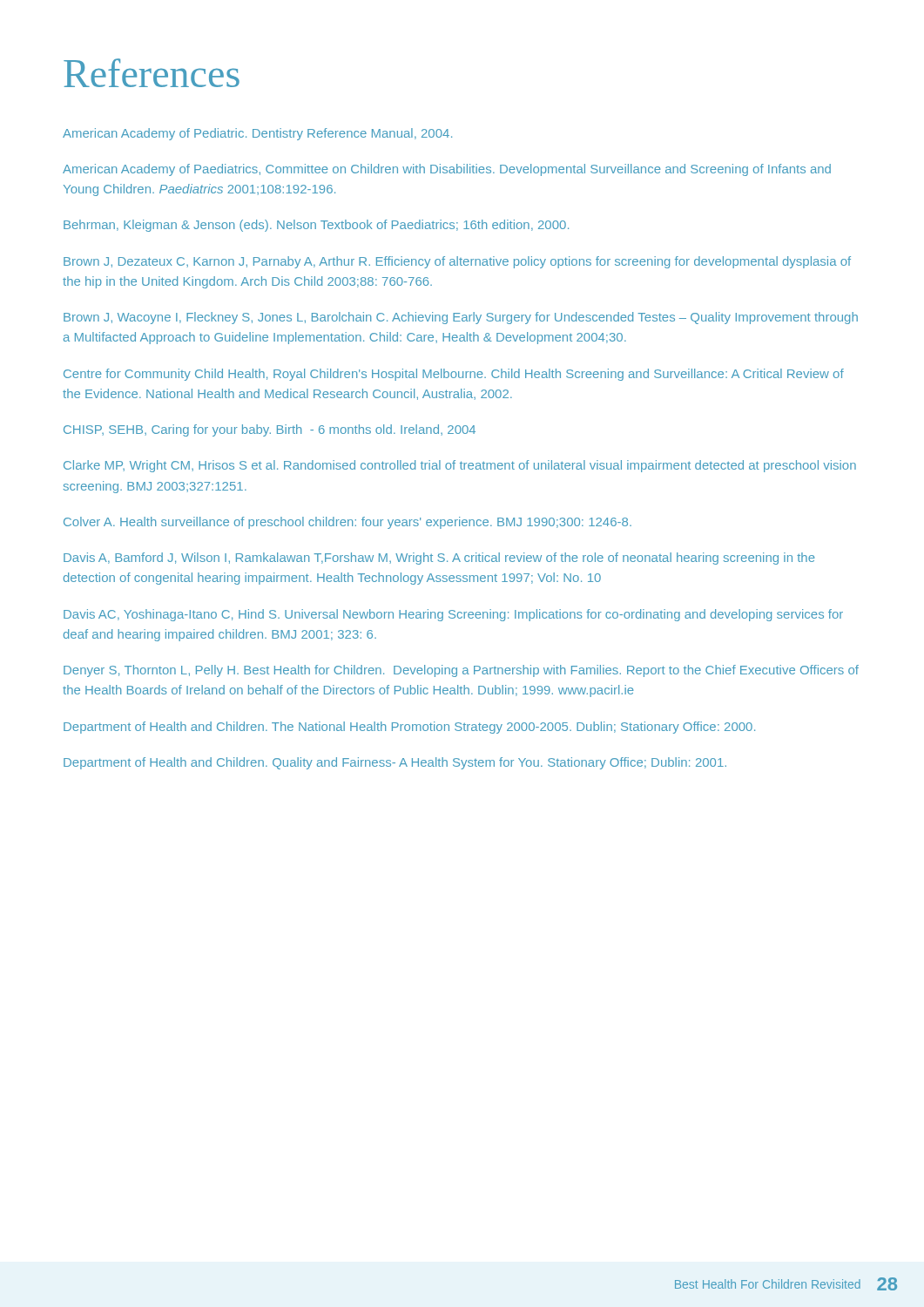Find the list item containing "Denyer S, Thornton L, Pelly"
Image resolution: width=924 pixels, height=1307 pixels.
461,680
